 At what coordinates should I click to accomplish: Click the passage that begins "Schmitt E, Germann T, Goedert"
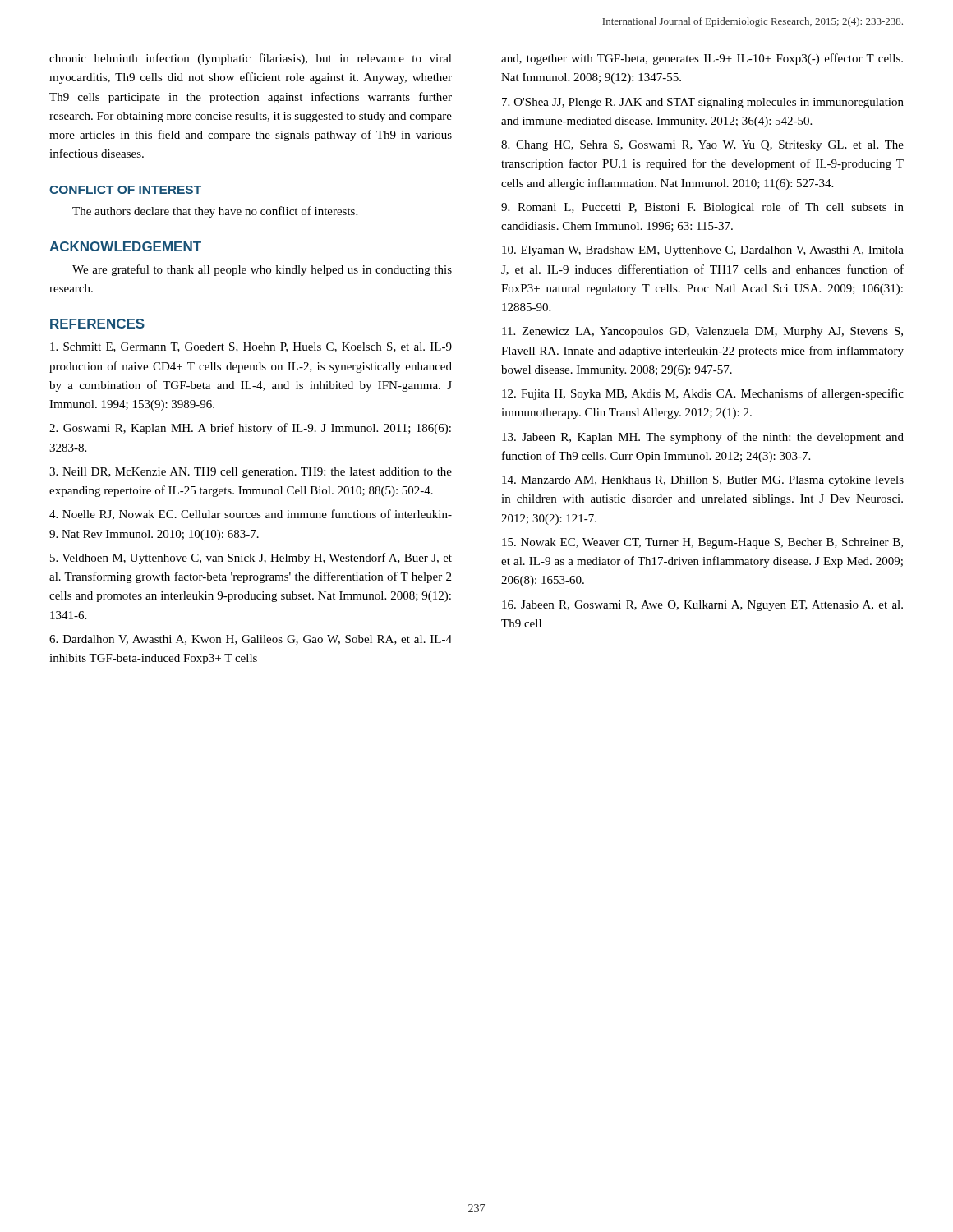(251, 376)
